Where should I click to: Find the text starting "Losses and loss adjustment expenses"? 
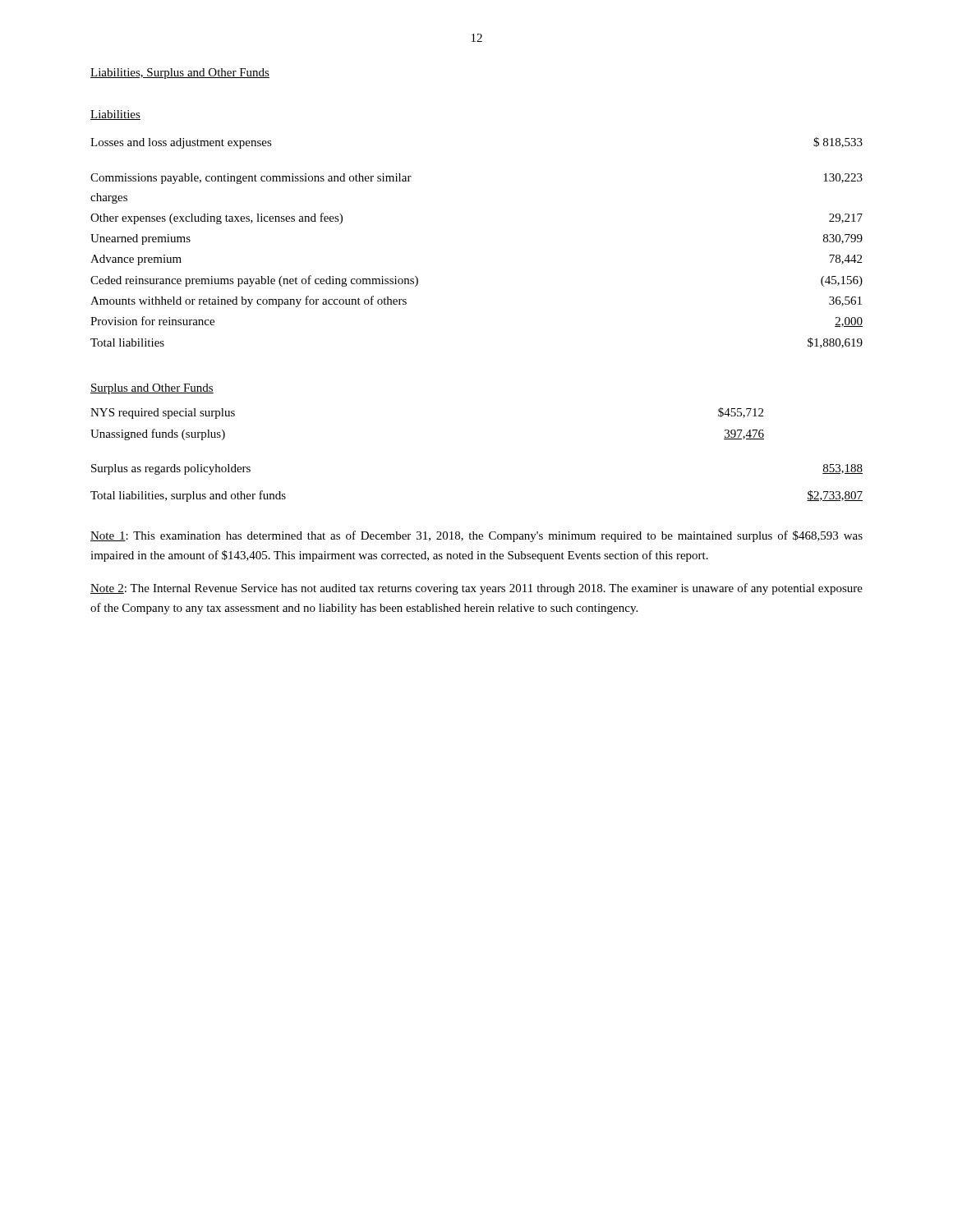(177, 143)
